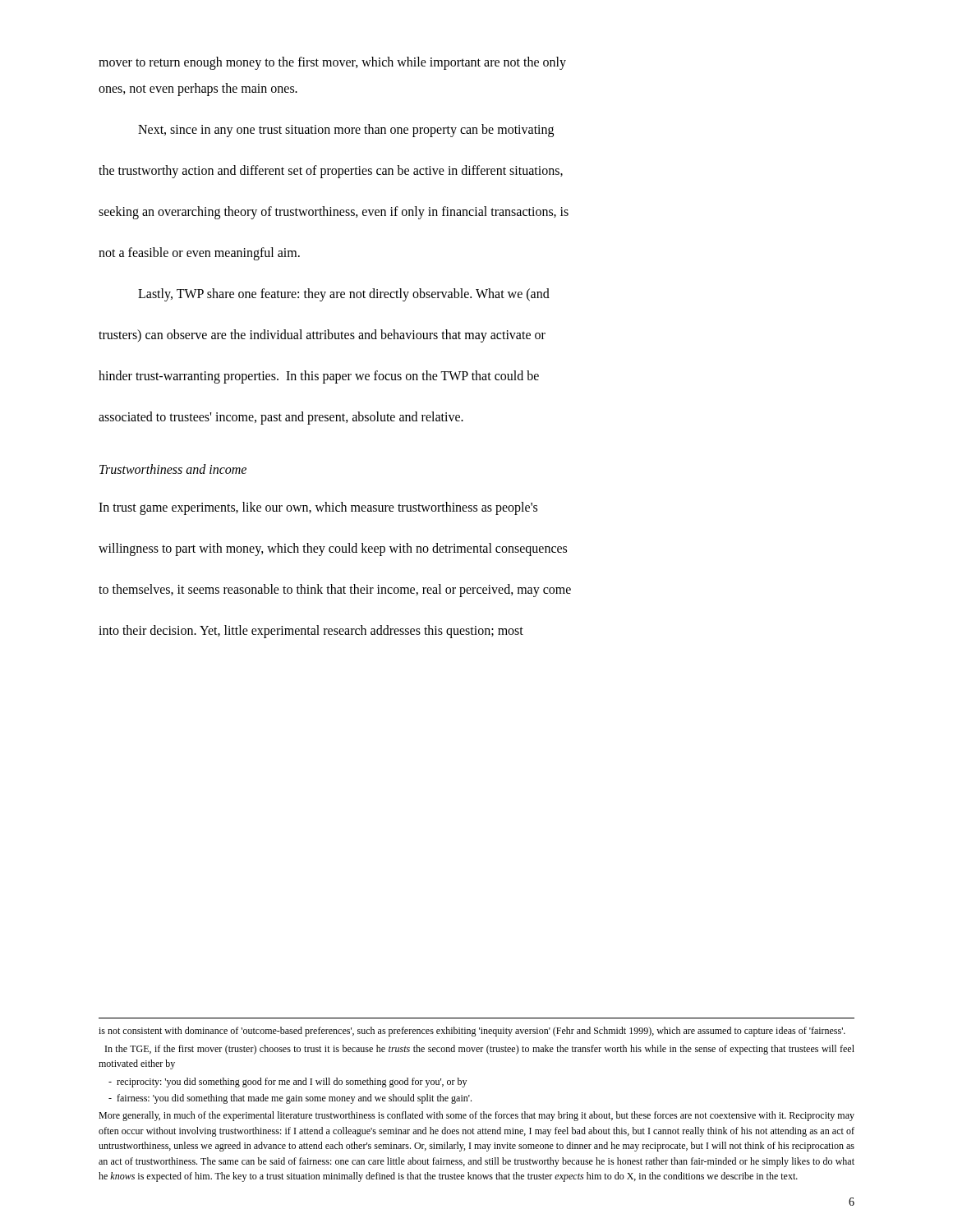Viewport: 953px width, 1232px height.
Task: Click on the text block that says "Lastly, TWP share one feature: they"
Action: 344,295
